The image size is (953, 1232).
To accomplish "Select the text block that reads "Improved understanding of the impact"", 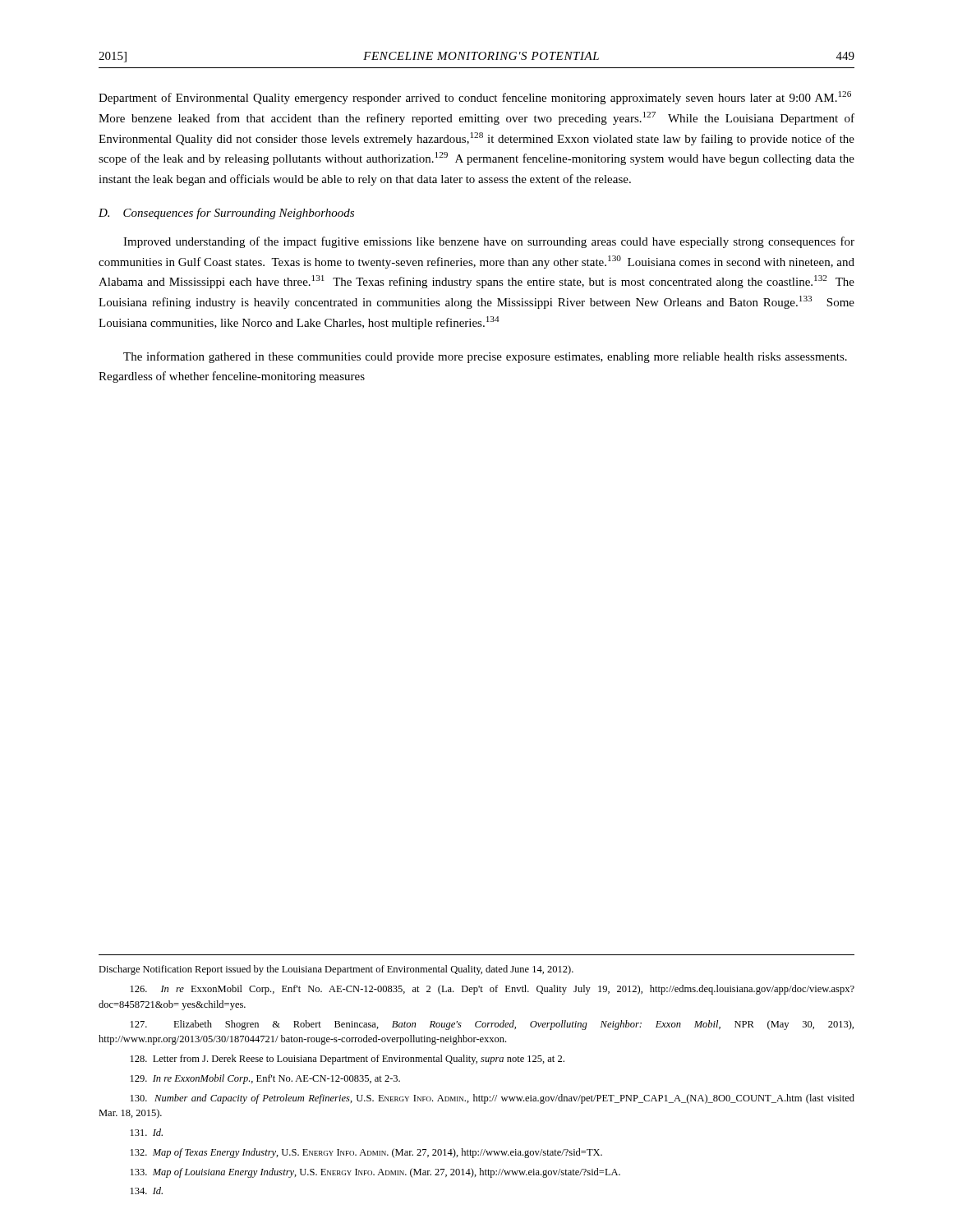I will [476, 282].
